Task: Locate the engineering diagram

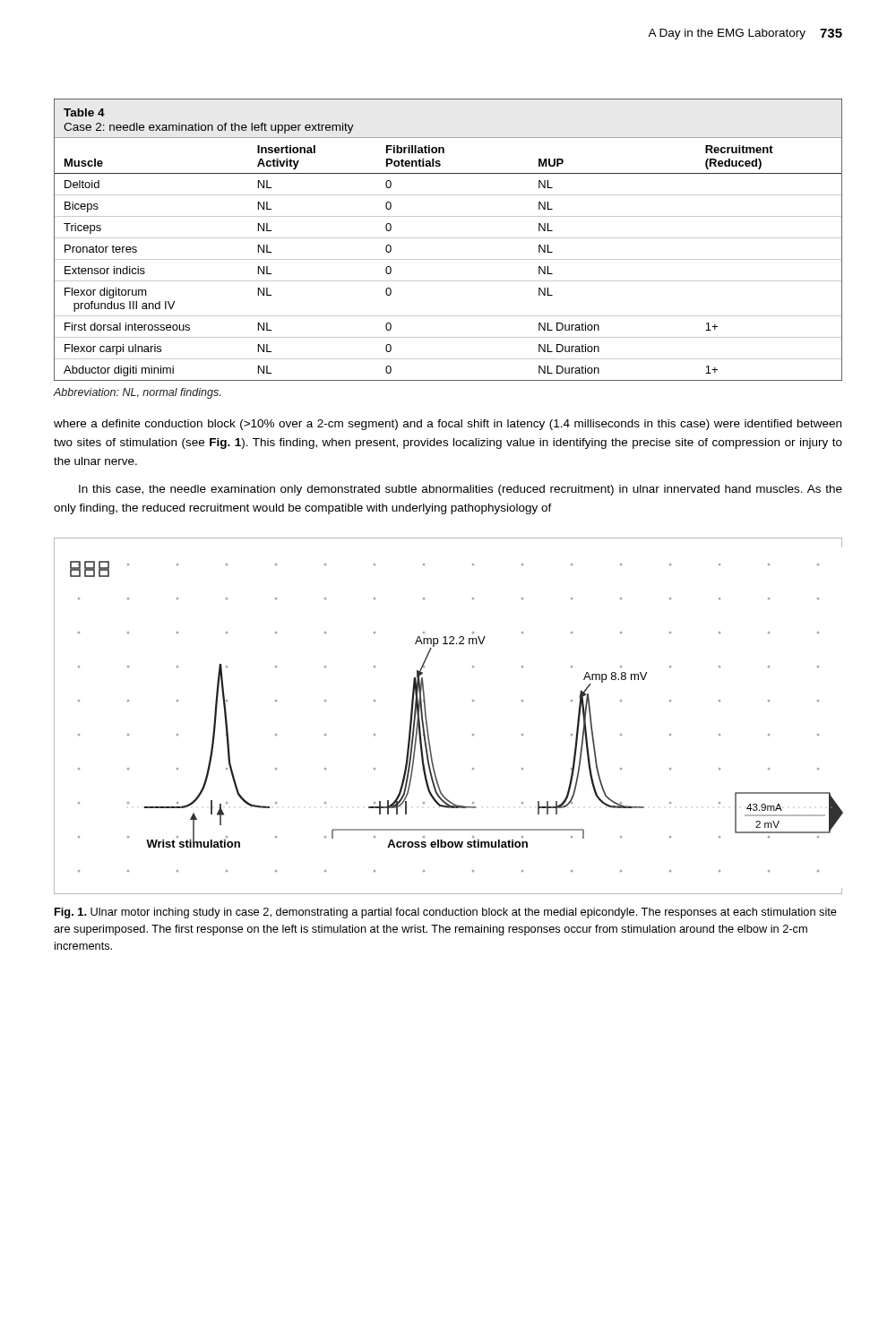Action: [x=448, y=716]
